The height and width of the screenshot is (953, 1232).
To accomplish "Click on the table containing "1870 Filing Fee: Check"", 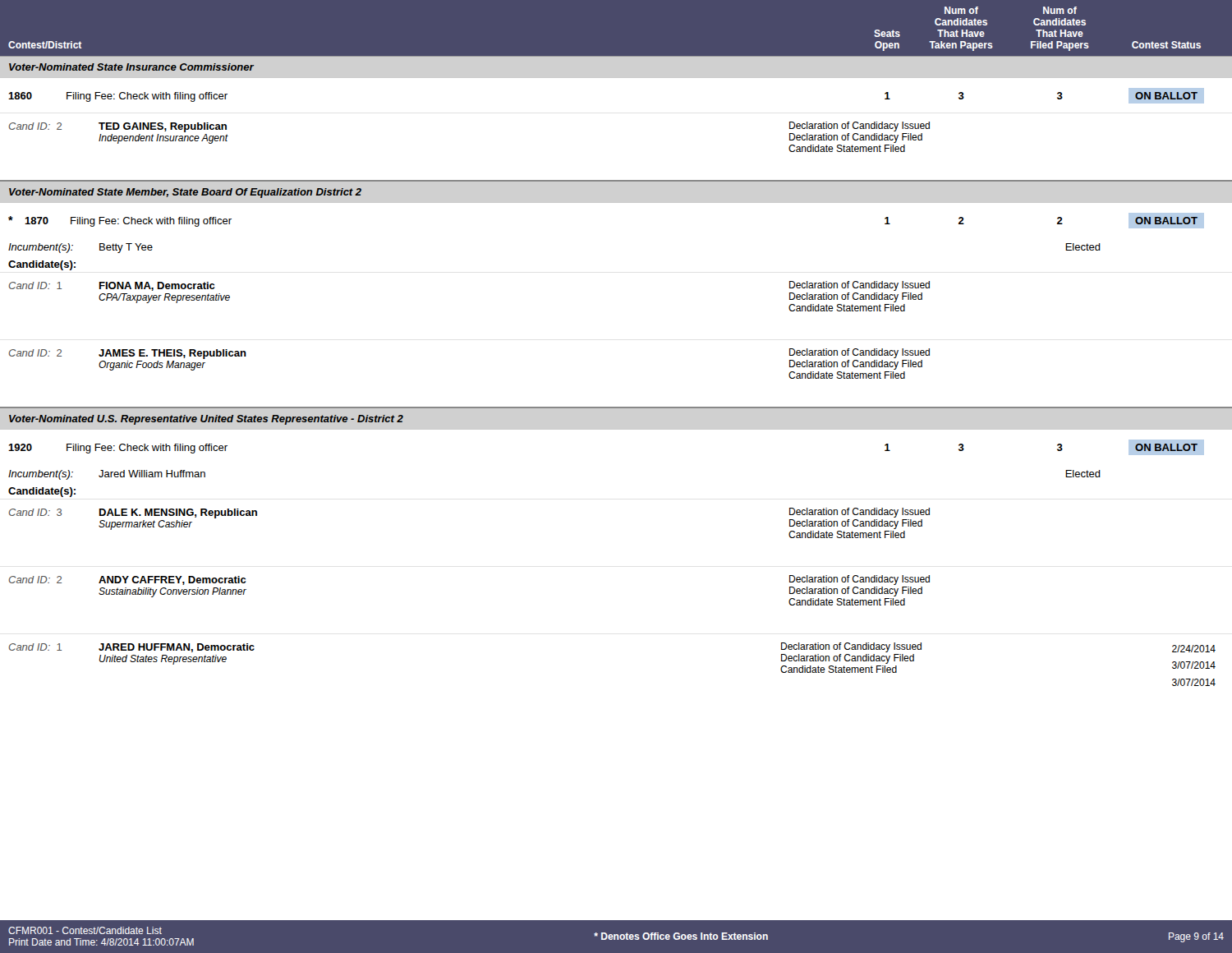I will (616, 304).
